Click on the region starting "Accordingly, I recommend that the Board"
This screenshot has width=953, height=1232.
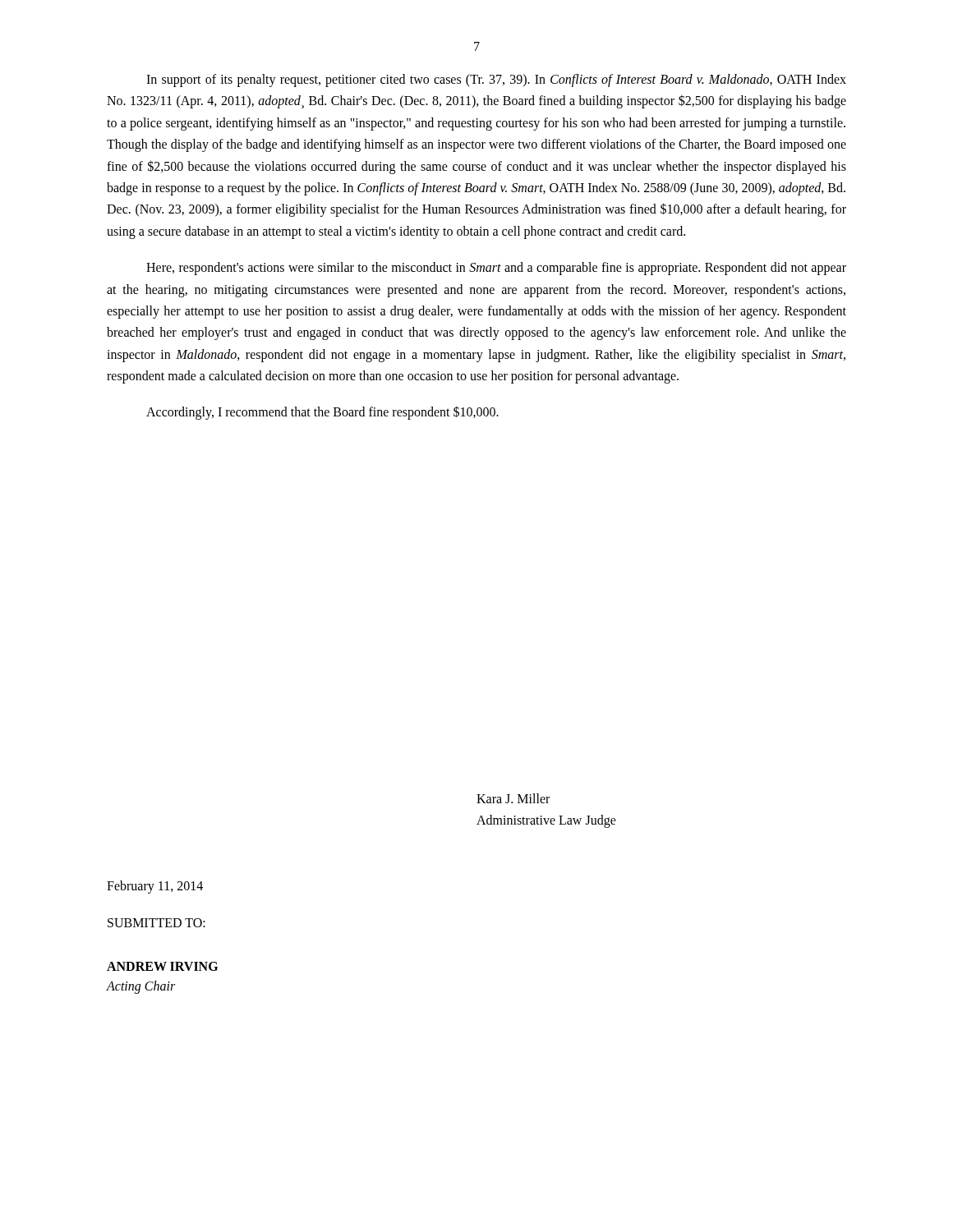tap(323, 412)
